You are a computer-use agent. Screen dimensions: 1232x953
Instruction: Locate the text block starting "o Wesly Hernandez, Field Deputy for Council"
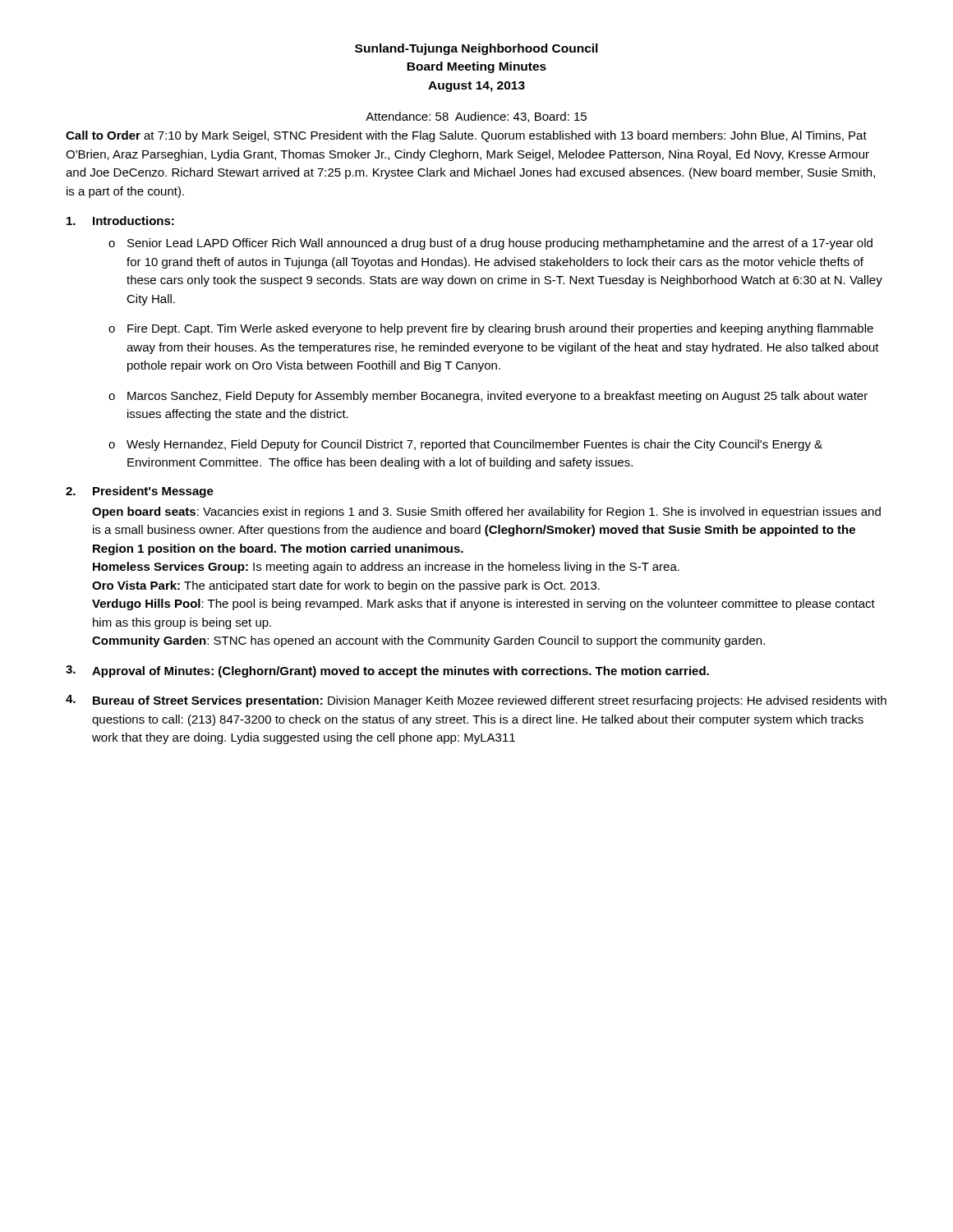click(498, 454)
